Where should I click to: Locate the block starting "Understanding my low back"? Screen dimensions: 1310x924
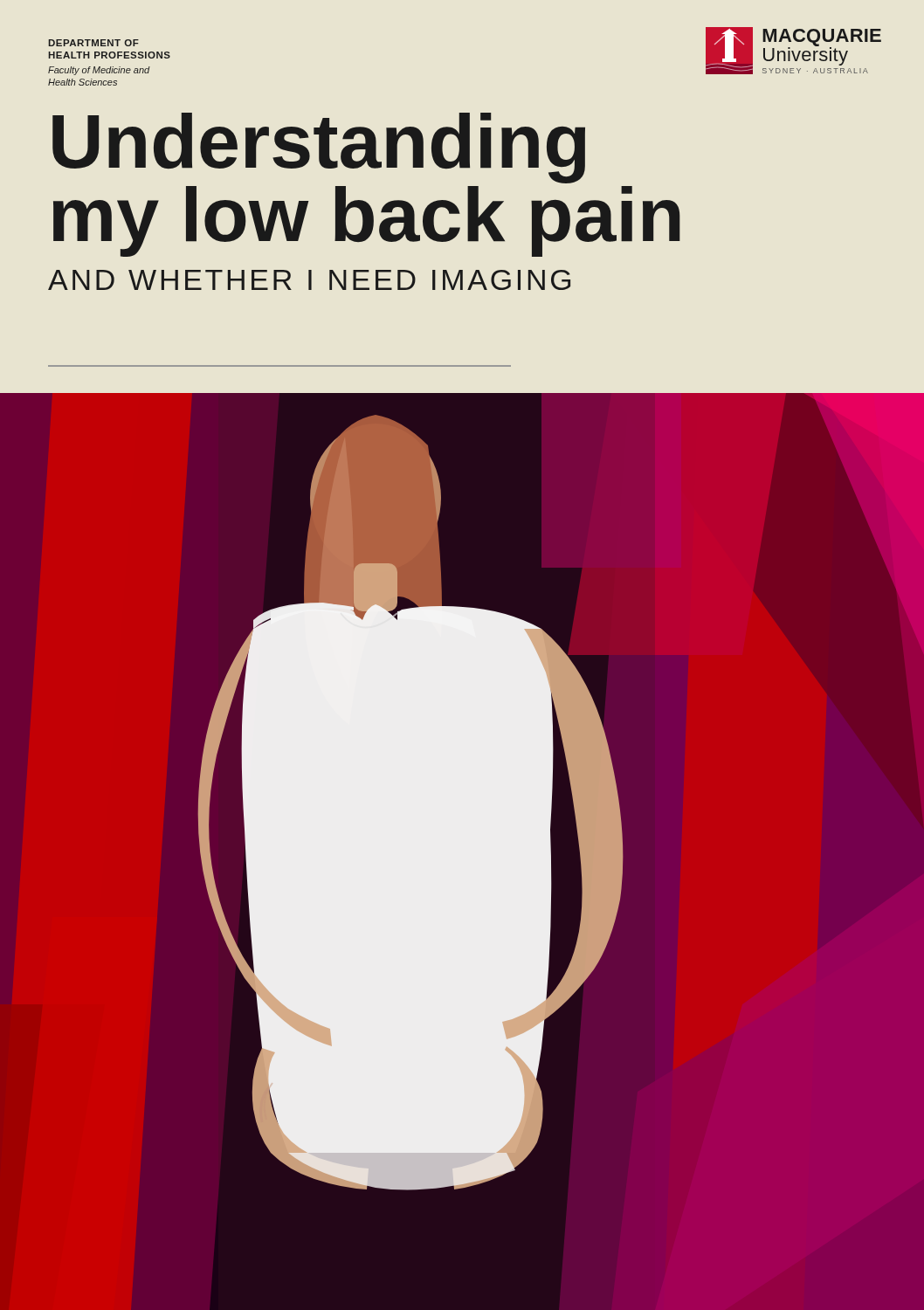tap(462, 201)
